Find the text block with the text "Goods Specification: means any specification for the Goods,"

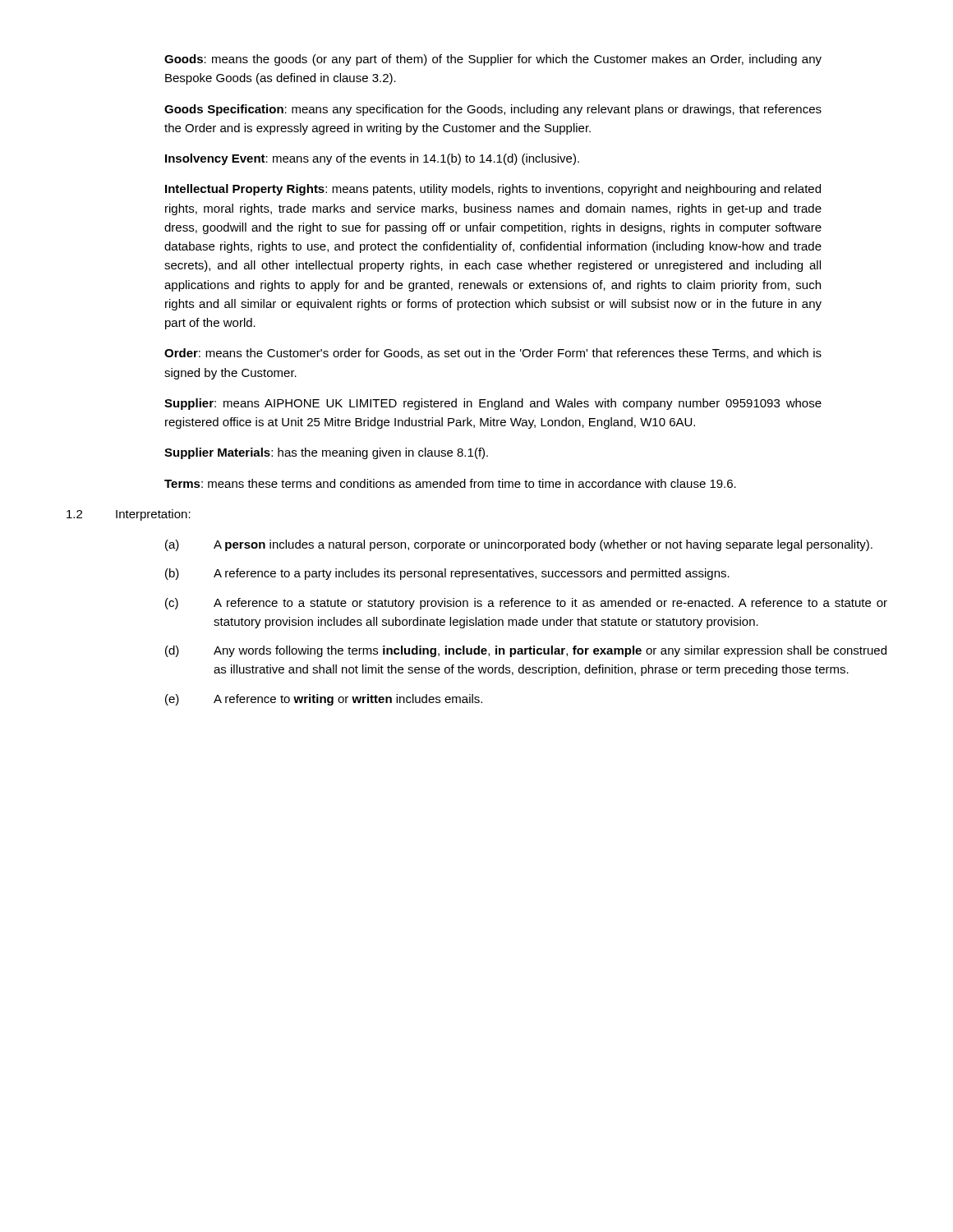tap(493, 118)
